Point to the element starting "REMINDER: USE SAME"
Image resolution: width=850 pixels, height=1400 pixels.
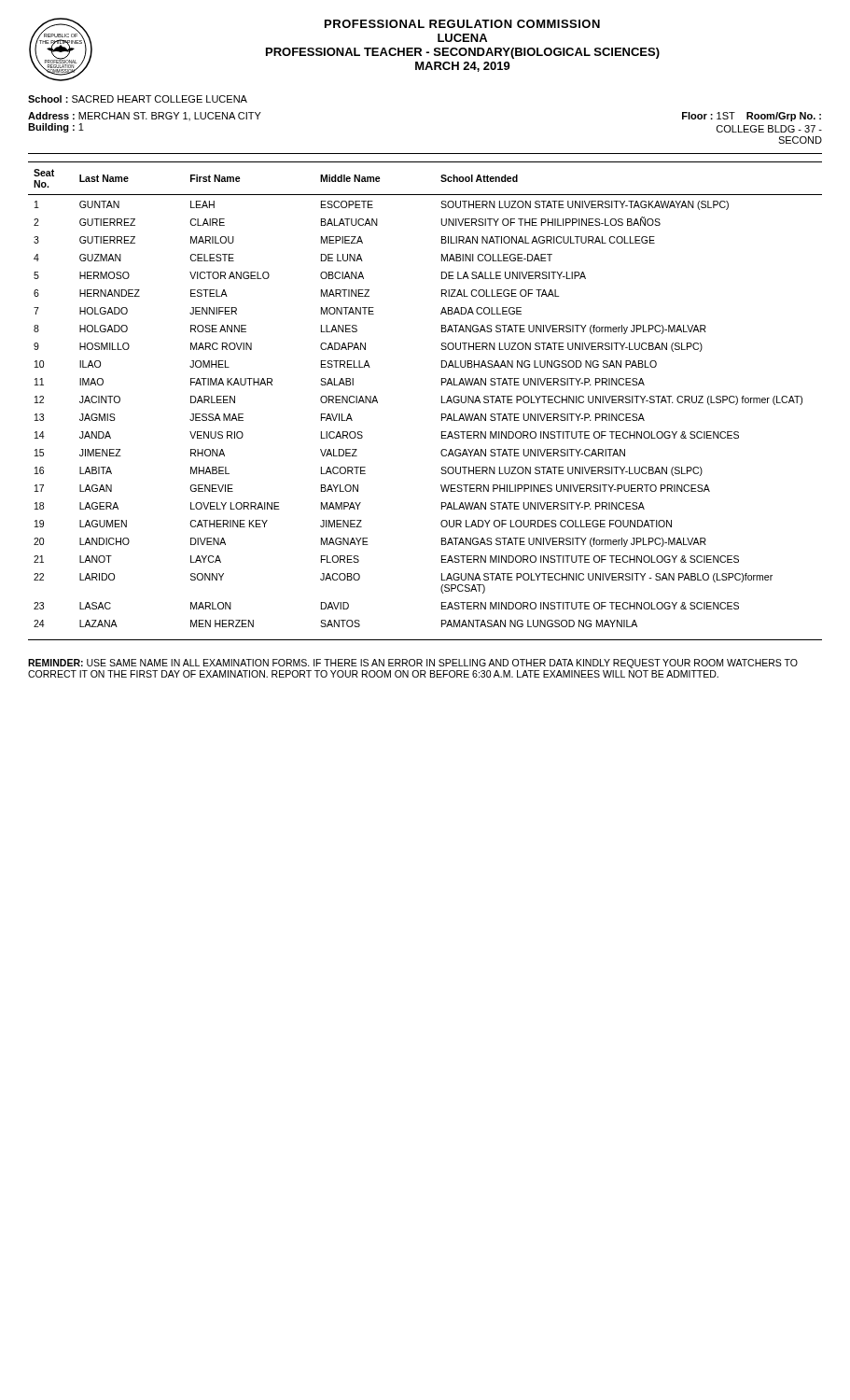(425, 668)
